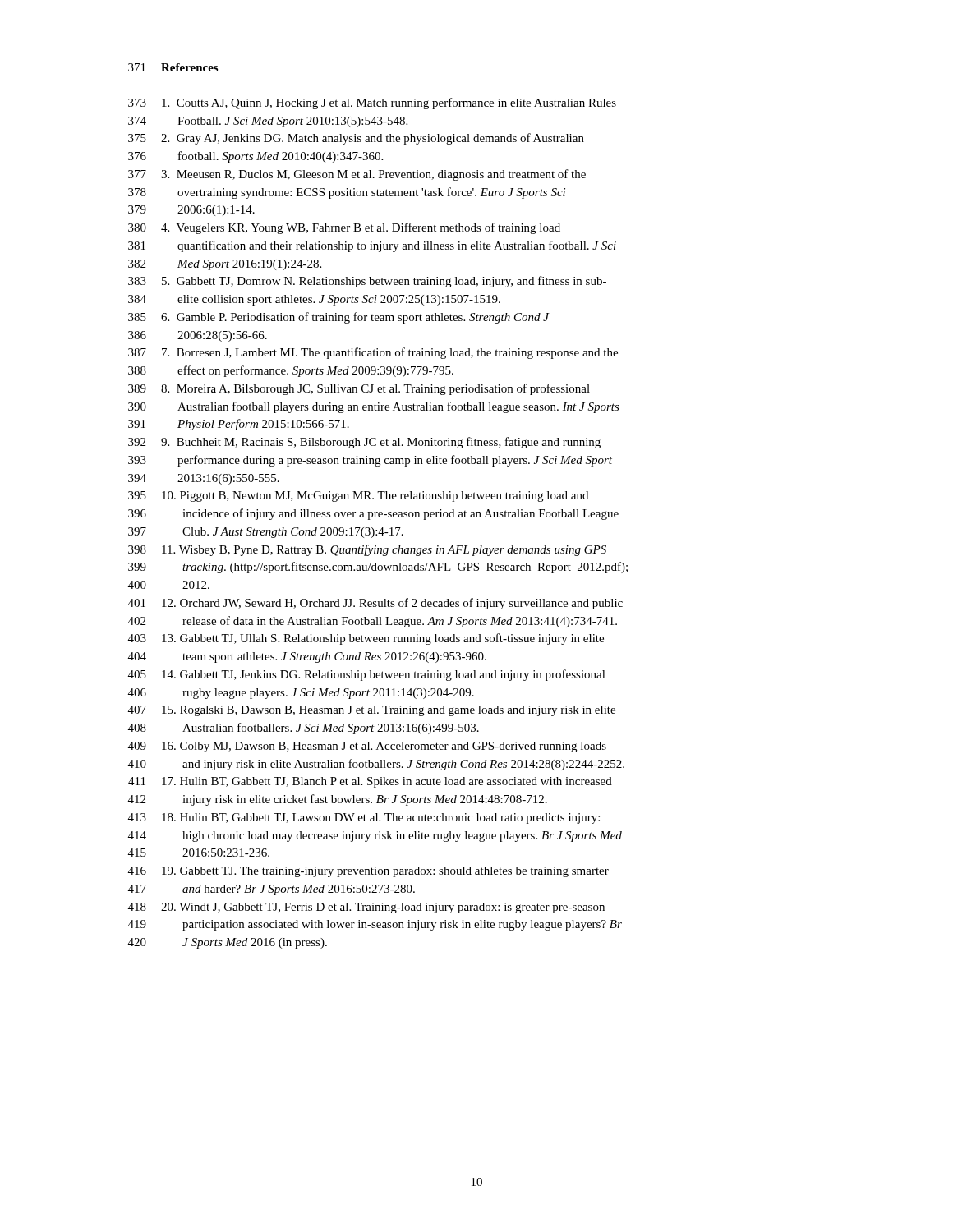
Task: Select the list item containing "405 14. Gabbett TJ,"
Action: 476,675
